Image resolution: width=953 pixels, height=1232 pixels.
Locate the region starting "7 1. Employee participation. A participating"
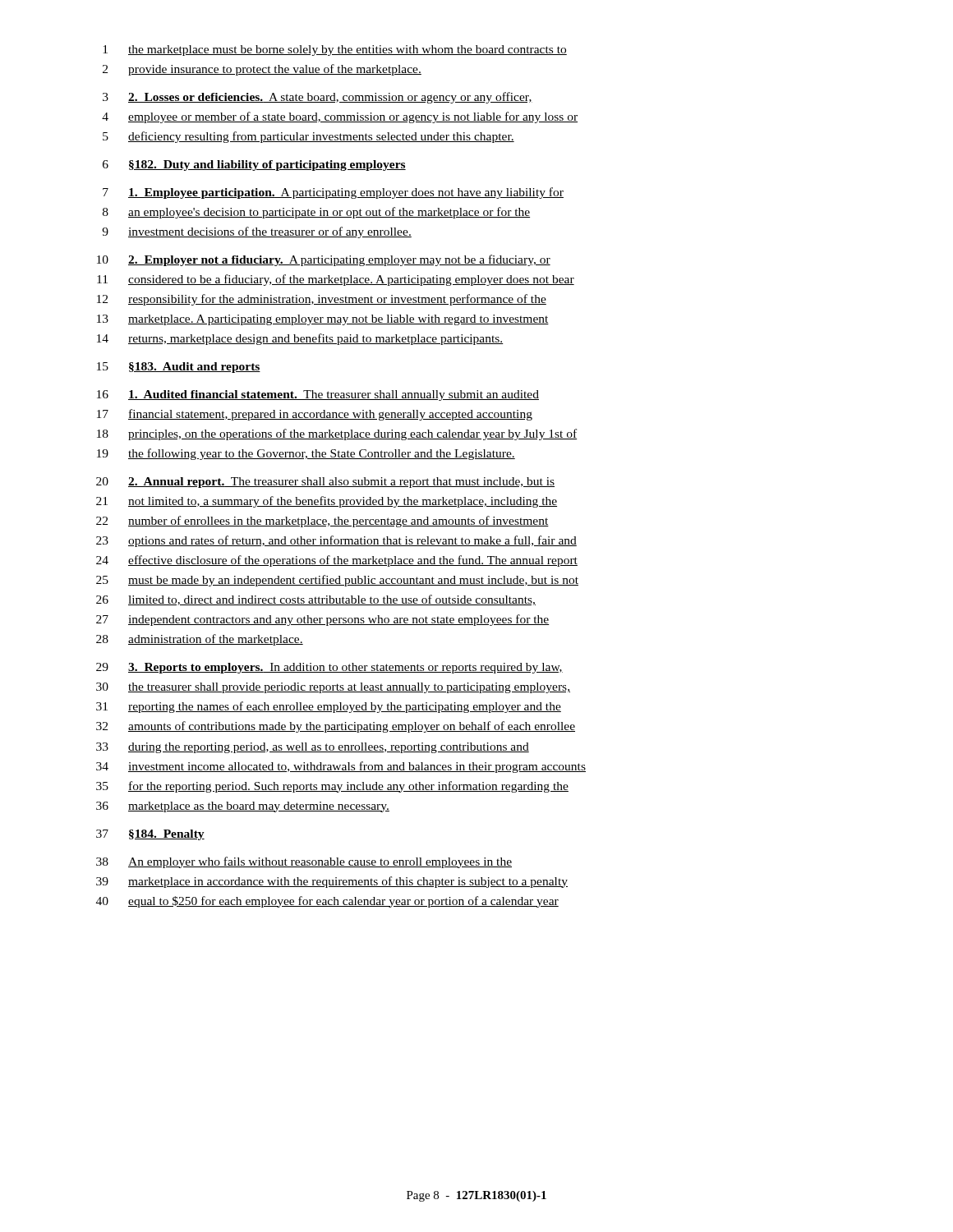(476, 192)
